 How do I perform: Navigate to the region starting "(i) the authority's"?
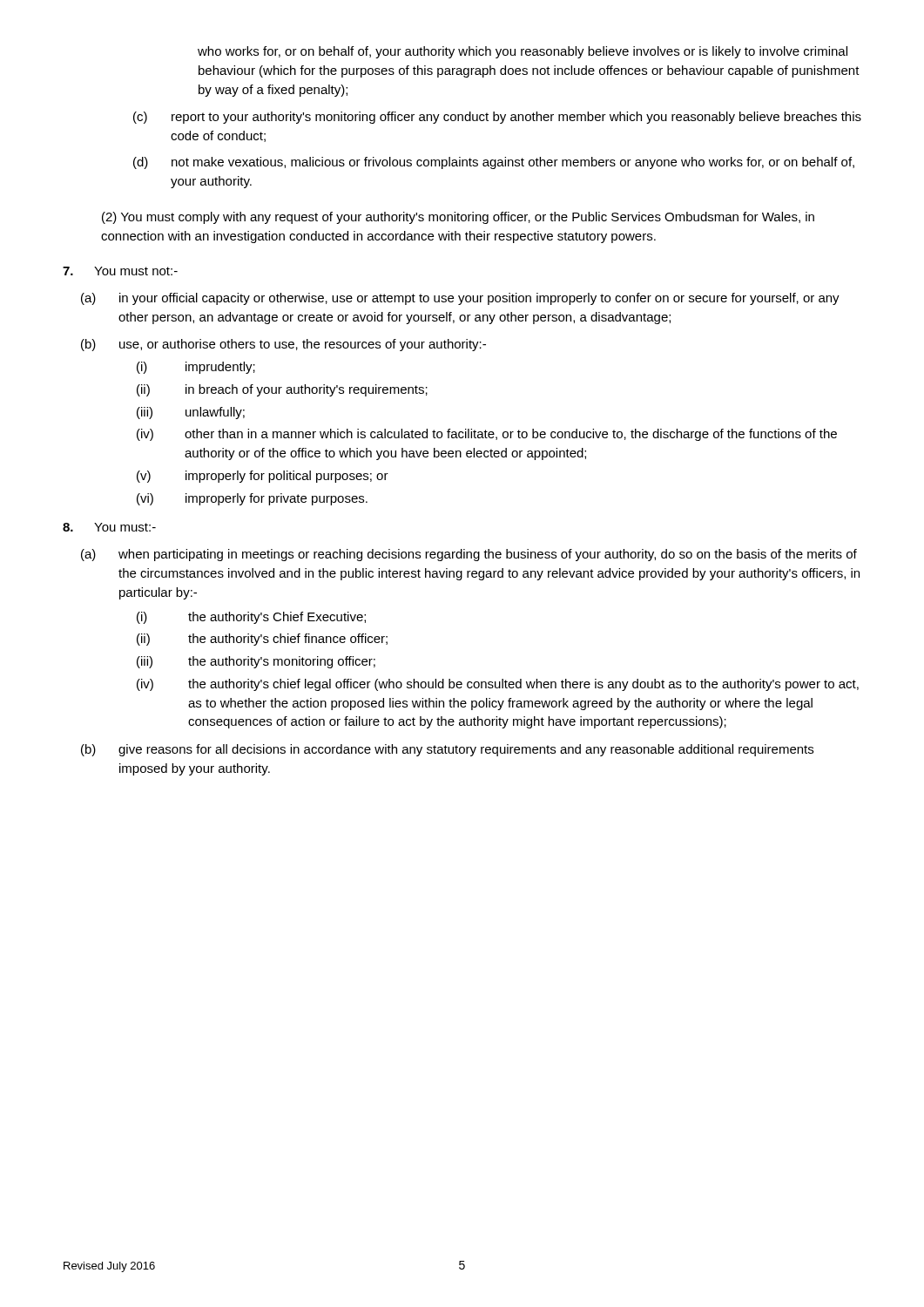[x=251, y=618]
